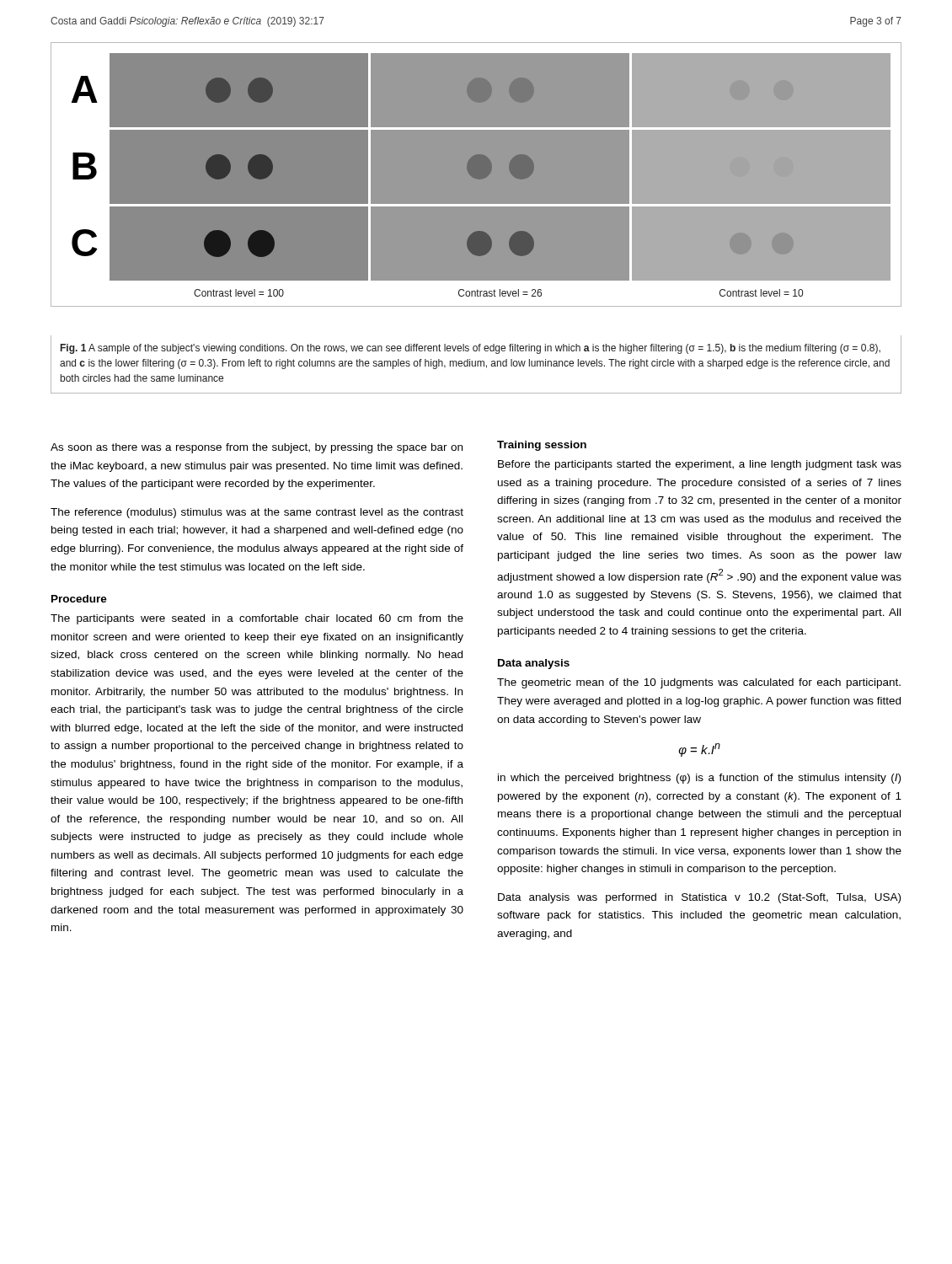Select the region starting "Data analysis was performed in Statistica v 10.2"
952x1264 pixels.
click(699, 915)
